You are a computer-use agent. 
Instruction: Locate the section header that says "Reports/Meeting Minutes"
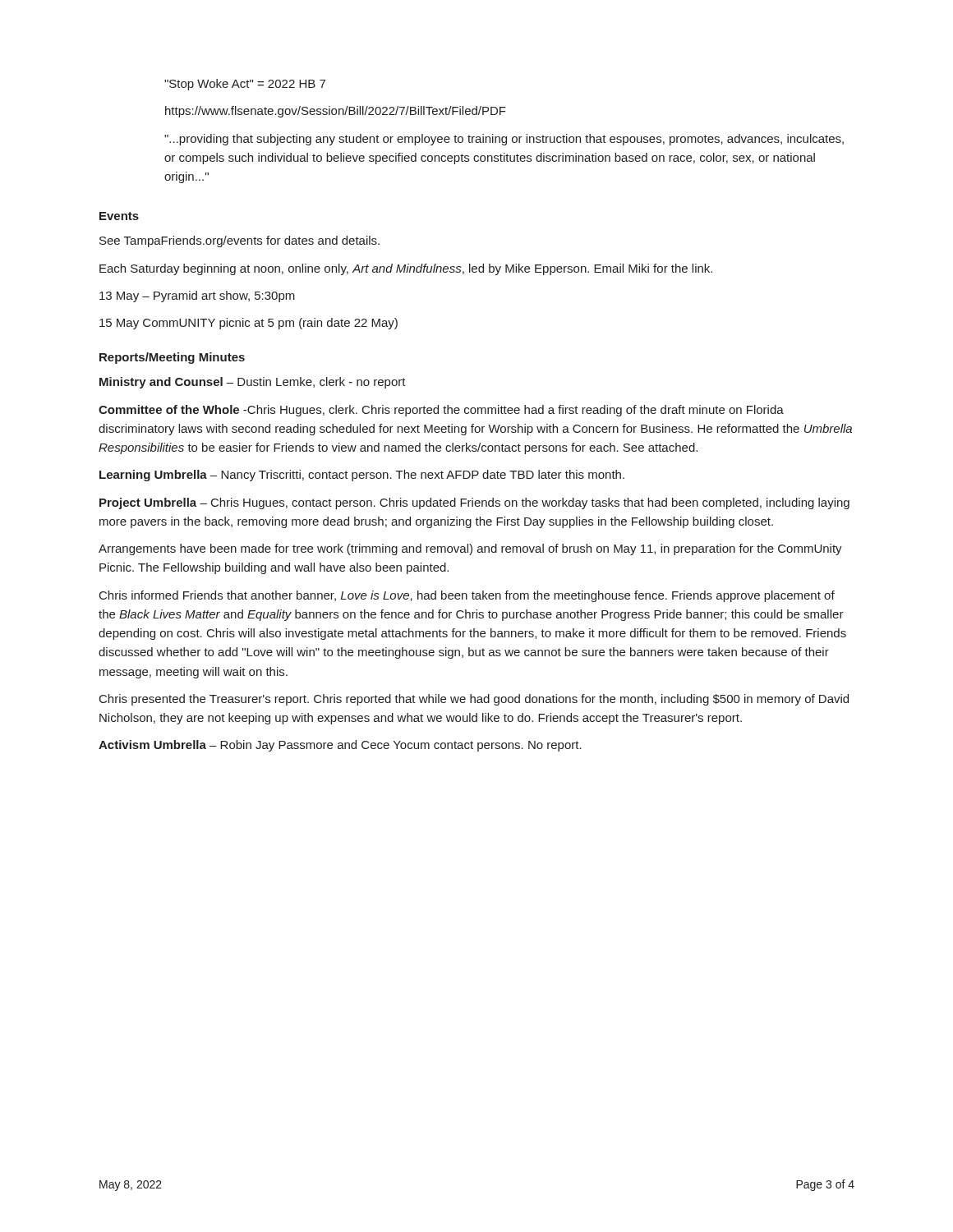[x=172, y=357]
